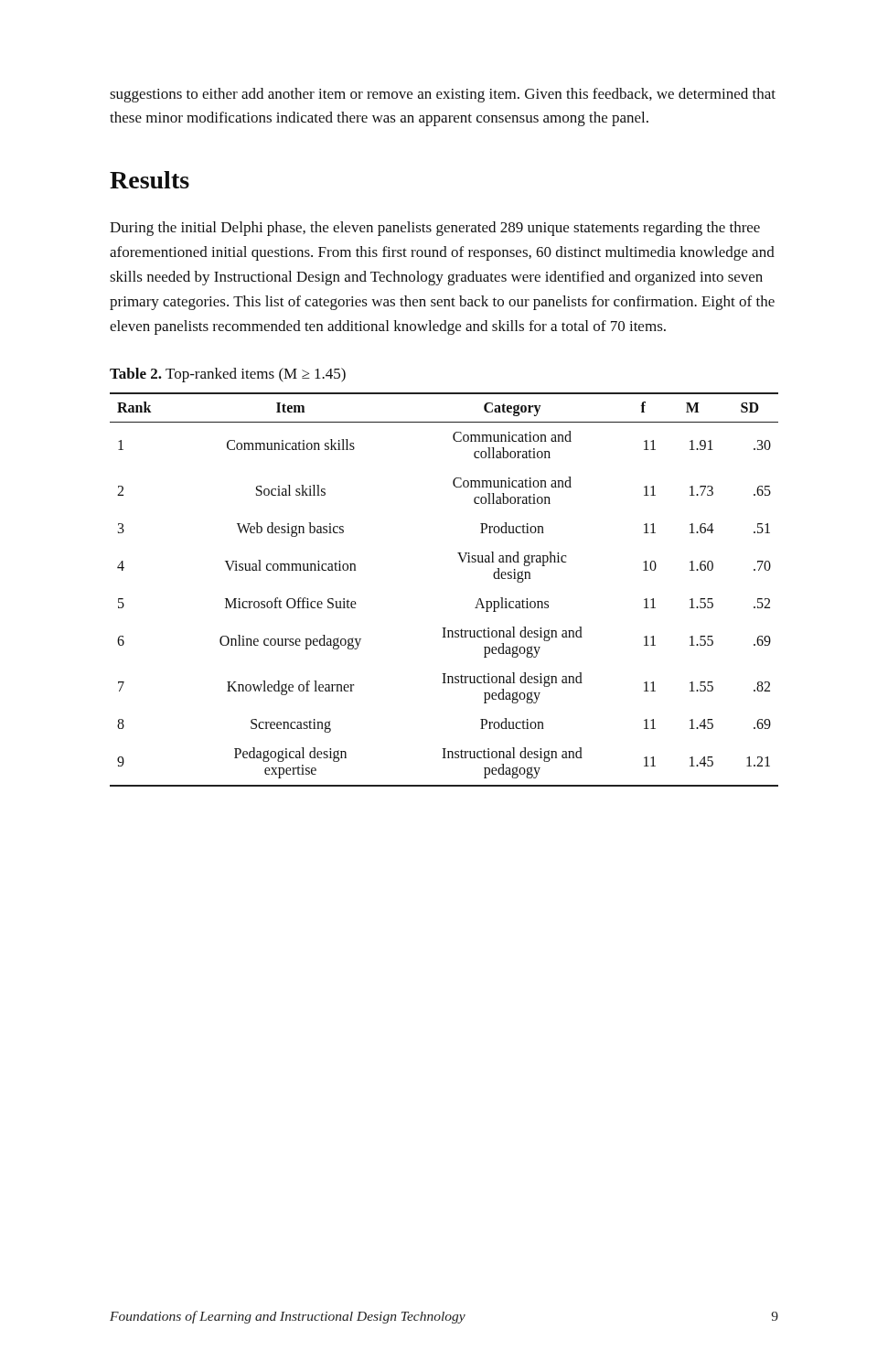Where is the passage that starts "suggestions to either add"?
The height and width of the screenshot is (1372, 888).
click(443, 106)
